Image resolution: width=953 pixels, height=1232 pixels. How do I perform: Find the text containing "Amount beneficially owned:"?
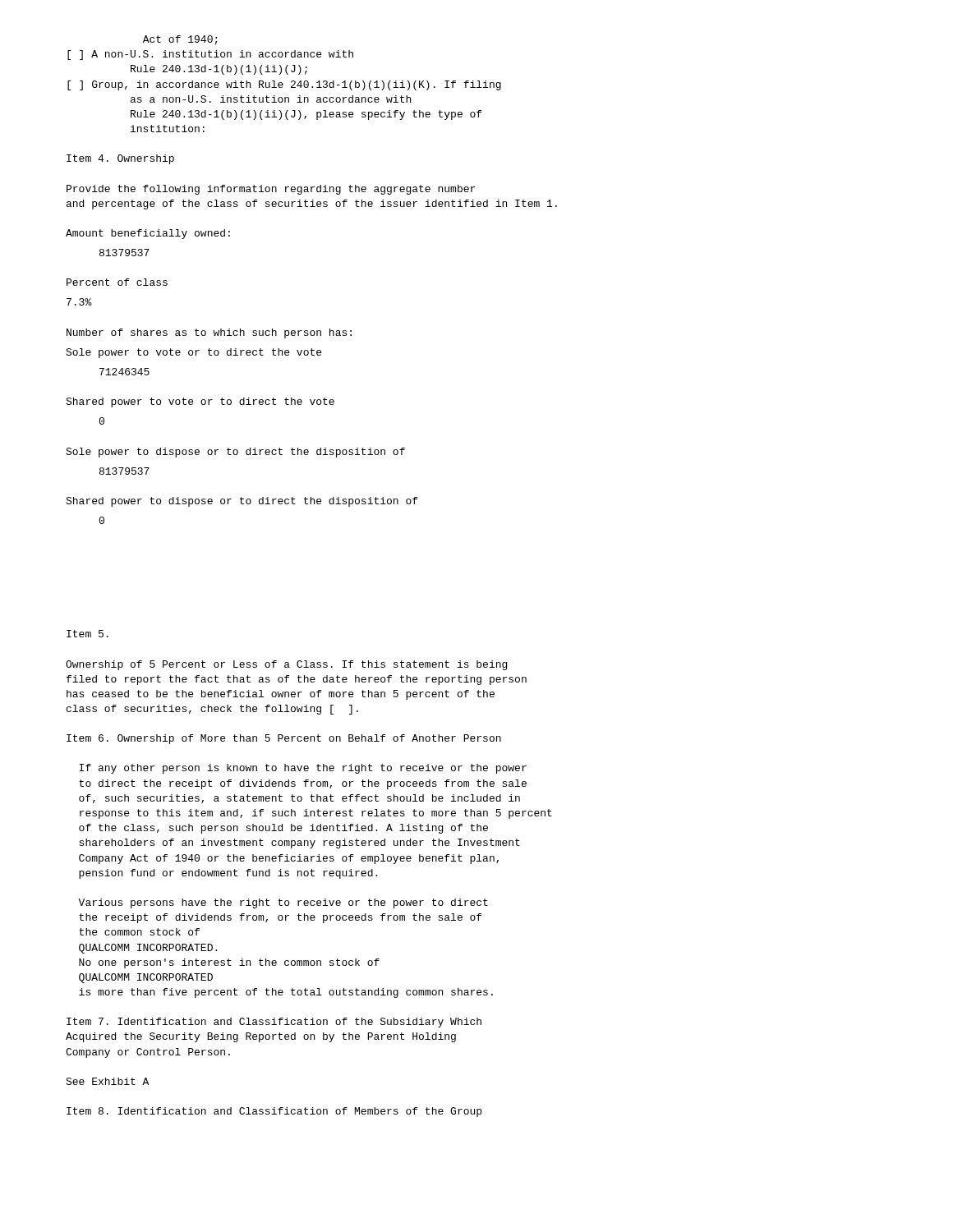(x=149, y=234)
